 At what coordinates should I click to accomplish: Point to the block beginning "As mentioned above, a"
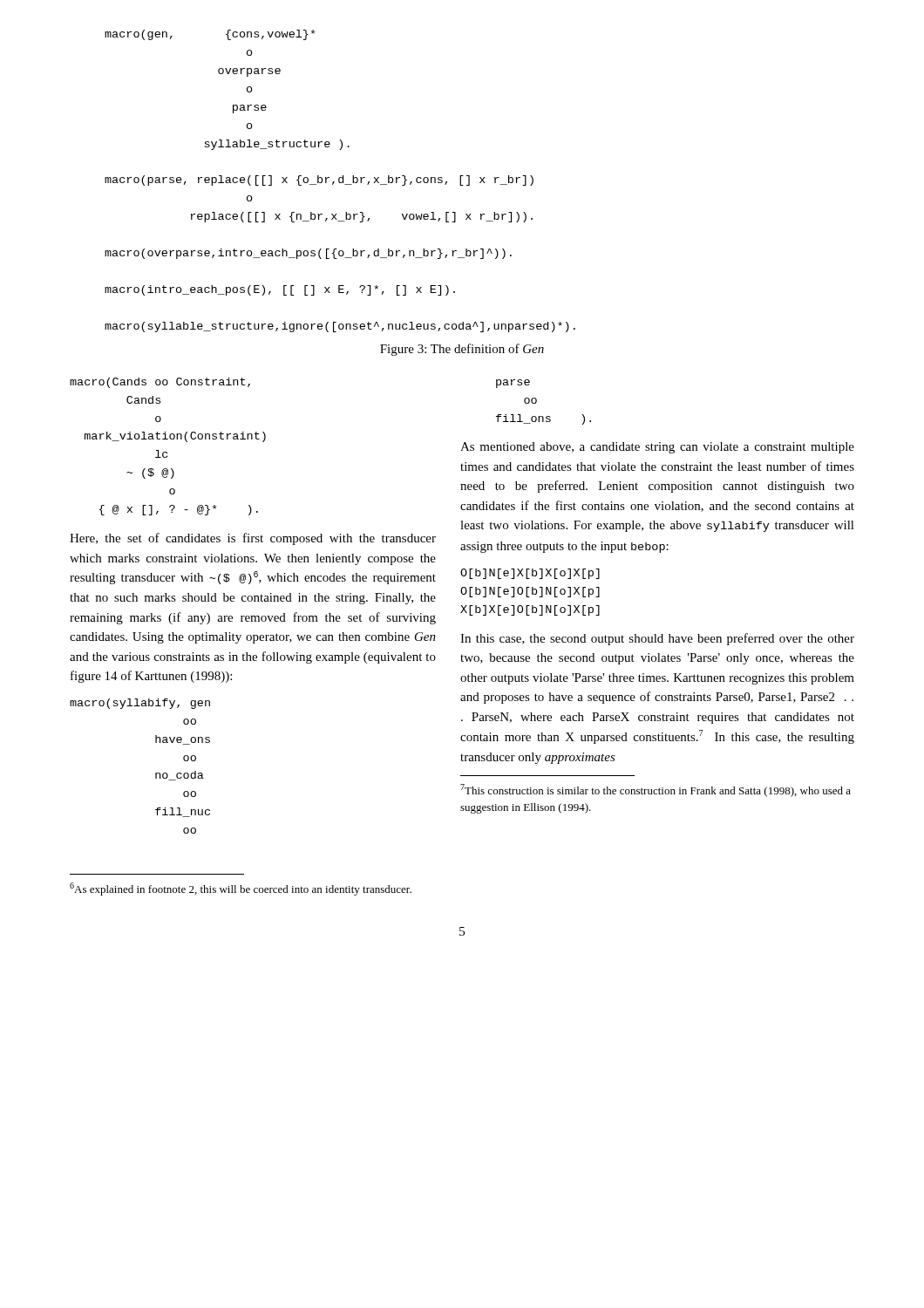(657, 497)
